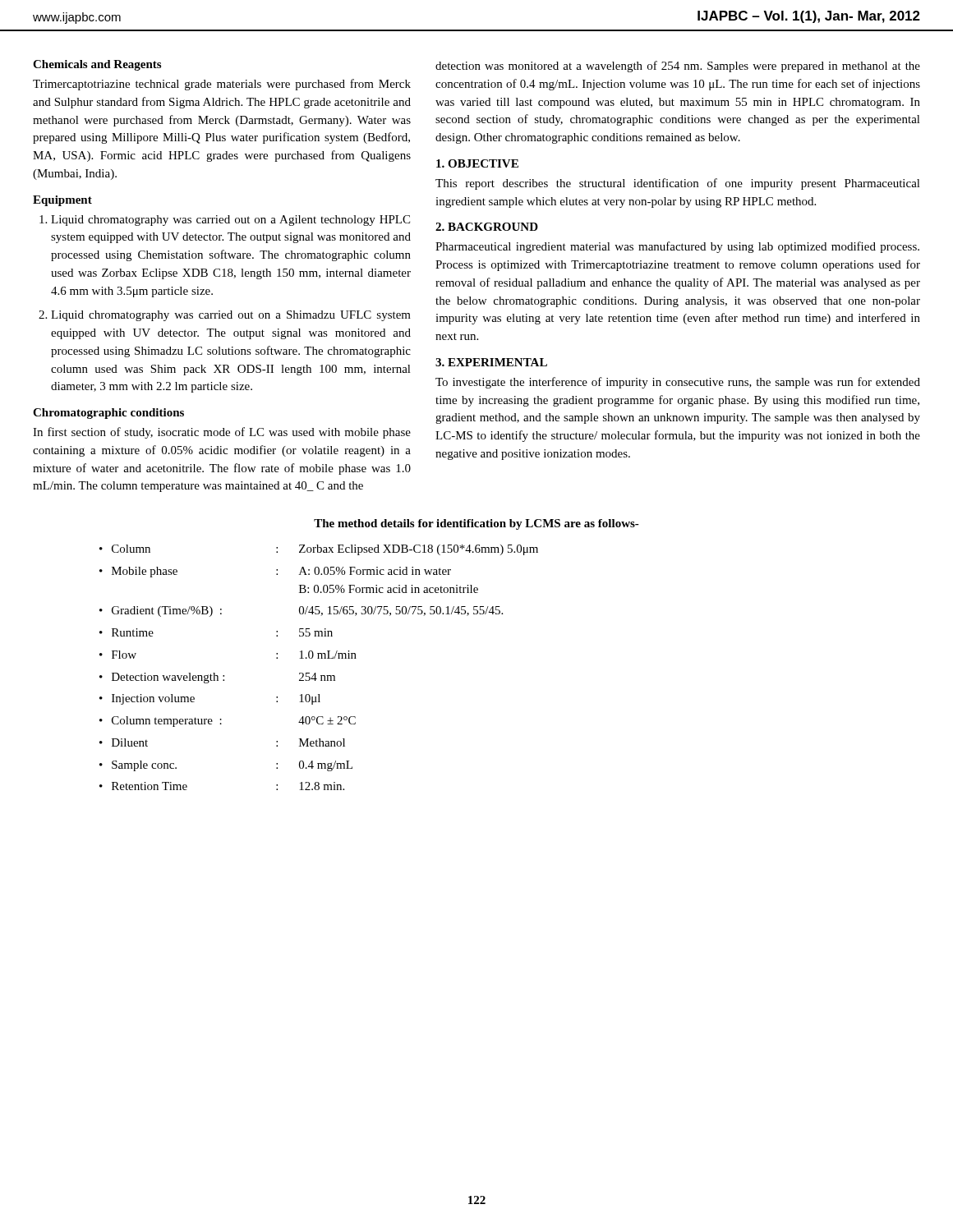This screenshot has width=953, height=1232.
Task: Find the block starting "1. OBJECTIVE"
Action: [x=477, y=163]
